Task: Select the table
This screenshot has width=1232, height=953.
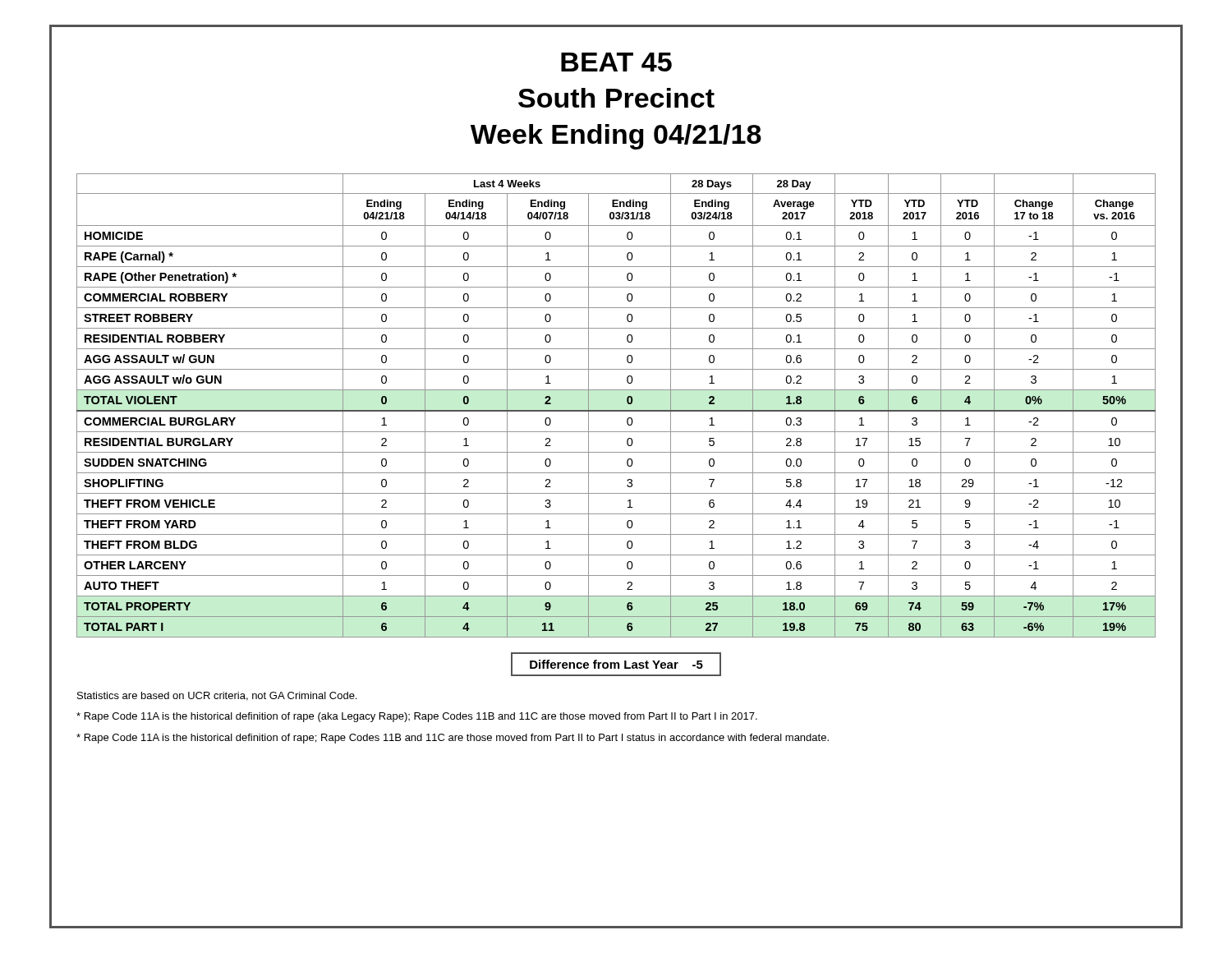Action: tap(616, 405)
